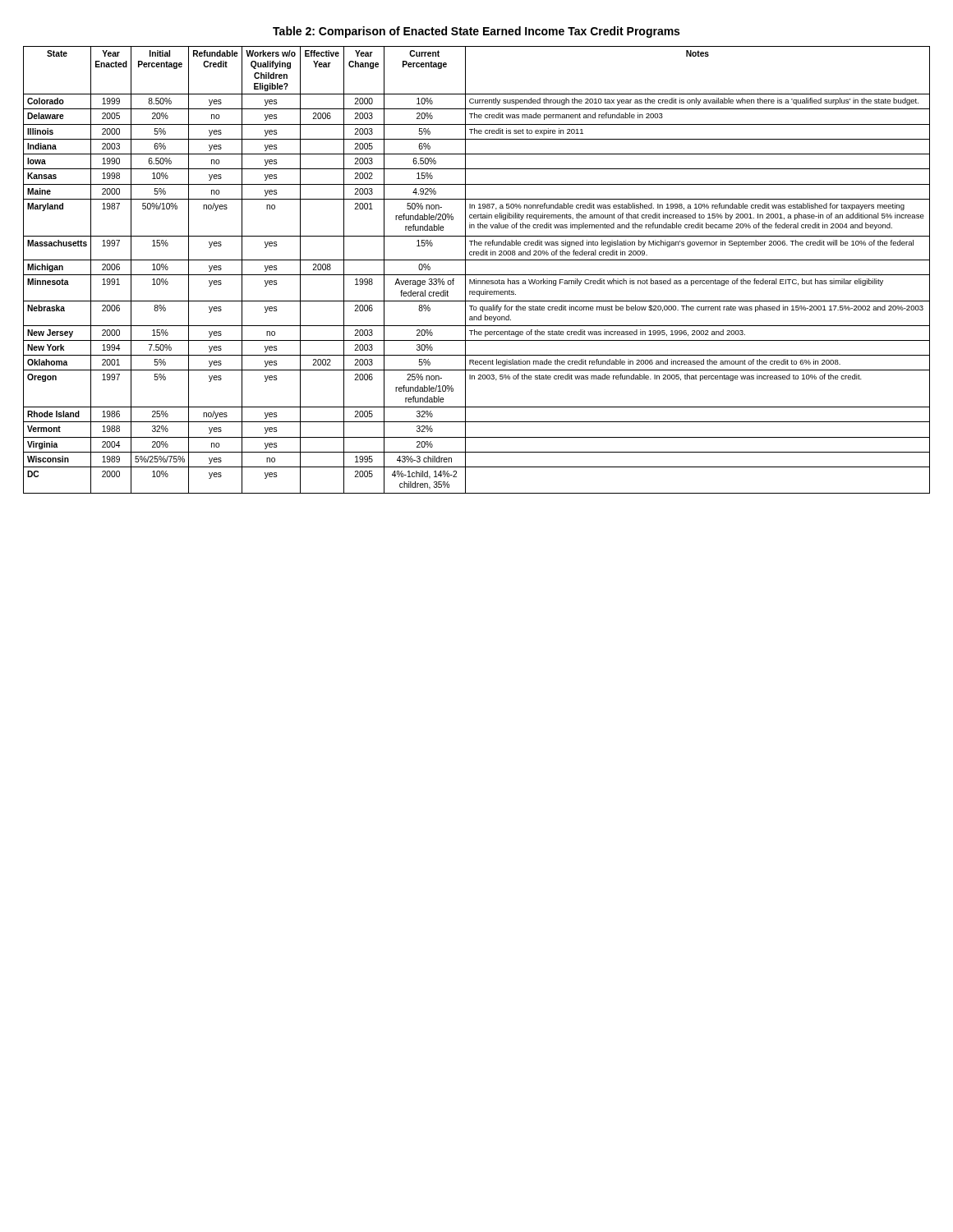Click on the table containing "To qualify for the"

click(476, 270)
